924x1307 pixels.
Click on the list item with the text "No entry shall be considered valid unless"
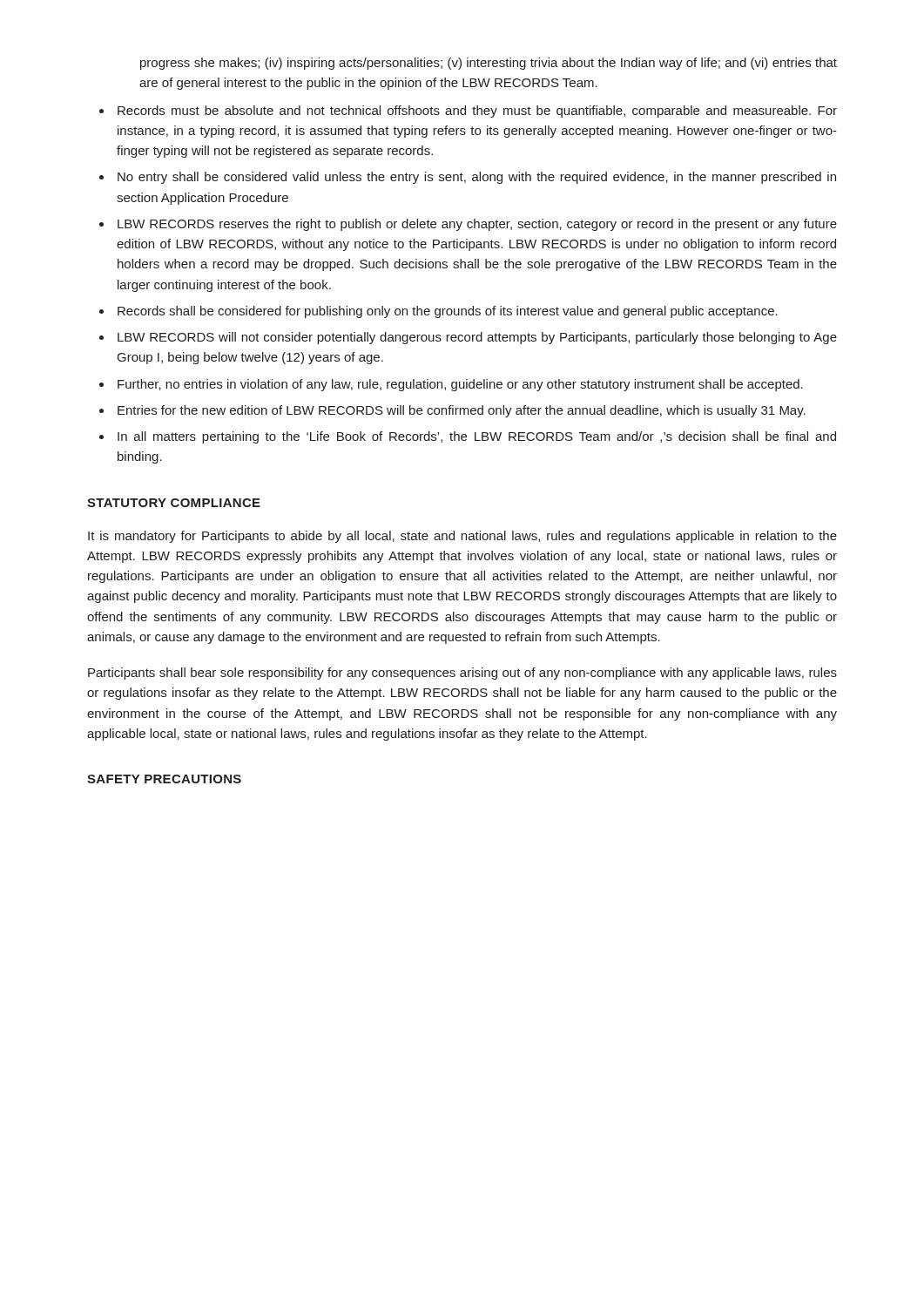(477, 187)
